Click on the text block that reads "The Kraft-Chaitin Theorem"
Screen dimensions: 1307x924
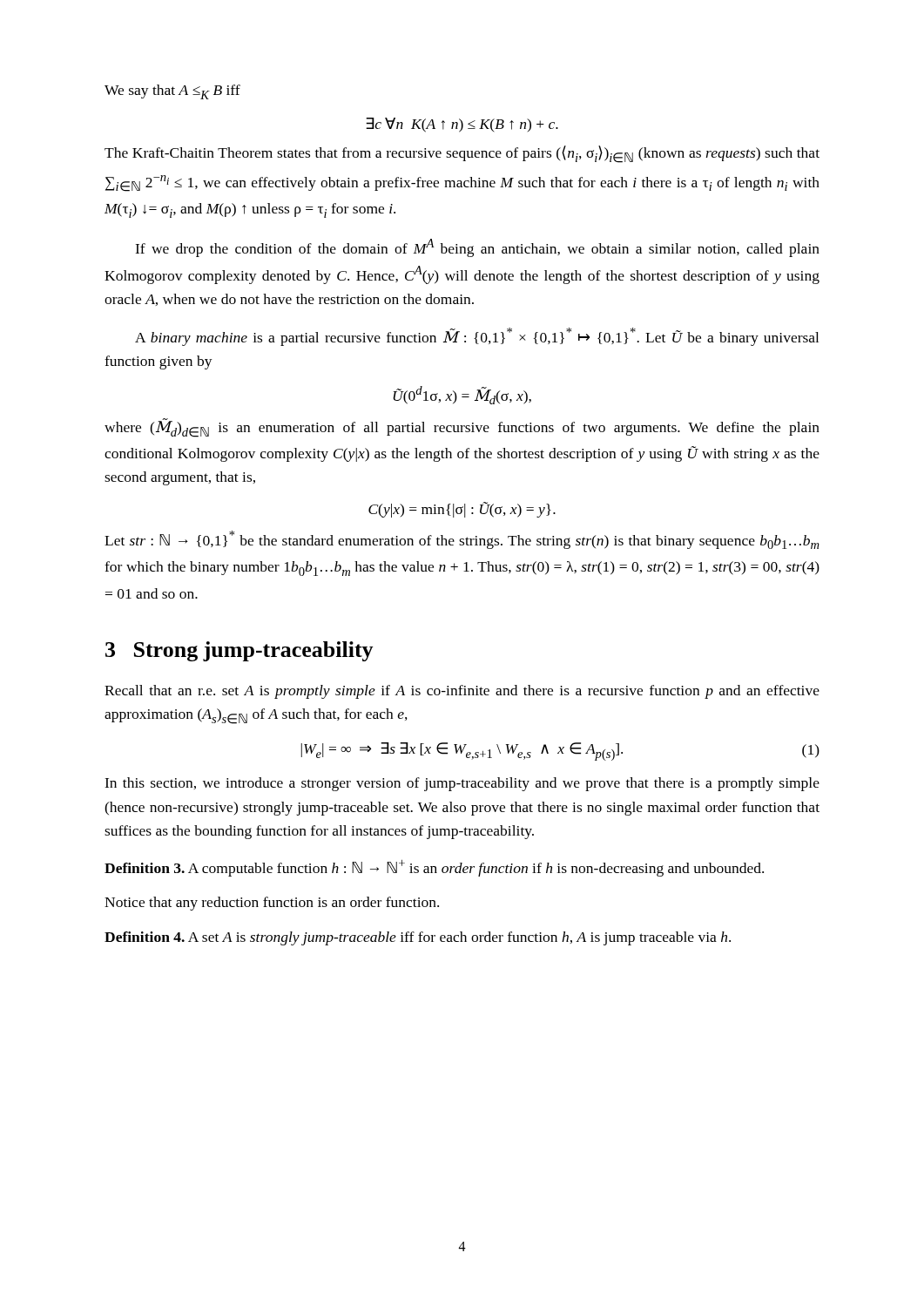coord(462,182)
